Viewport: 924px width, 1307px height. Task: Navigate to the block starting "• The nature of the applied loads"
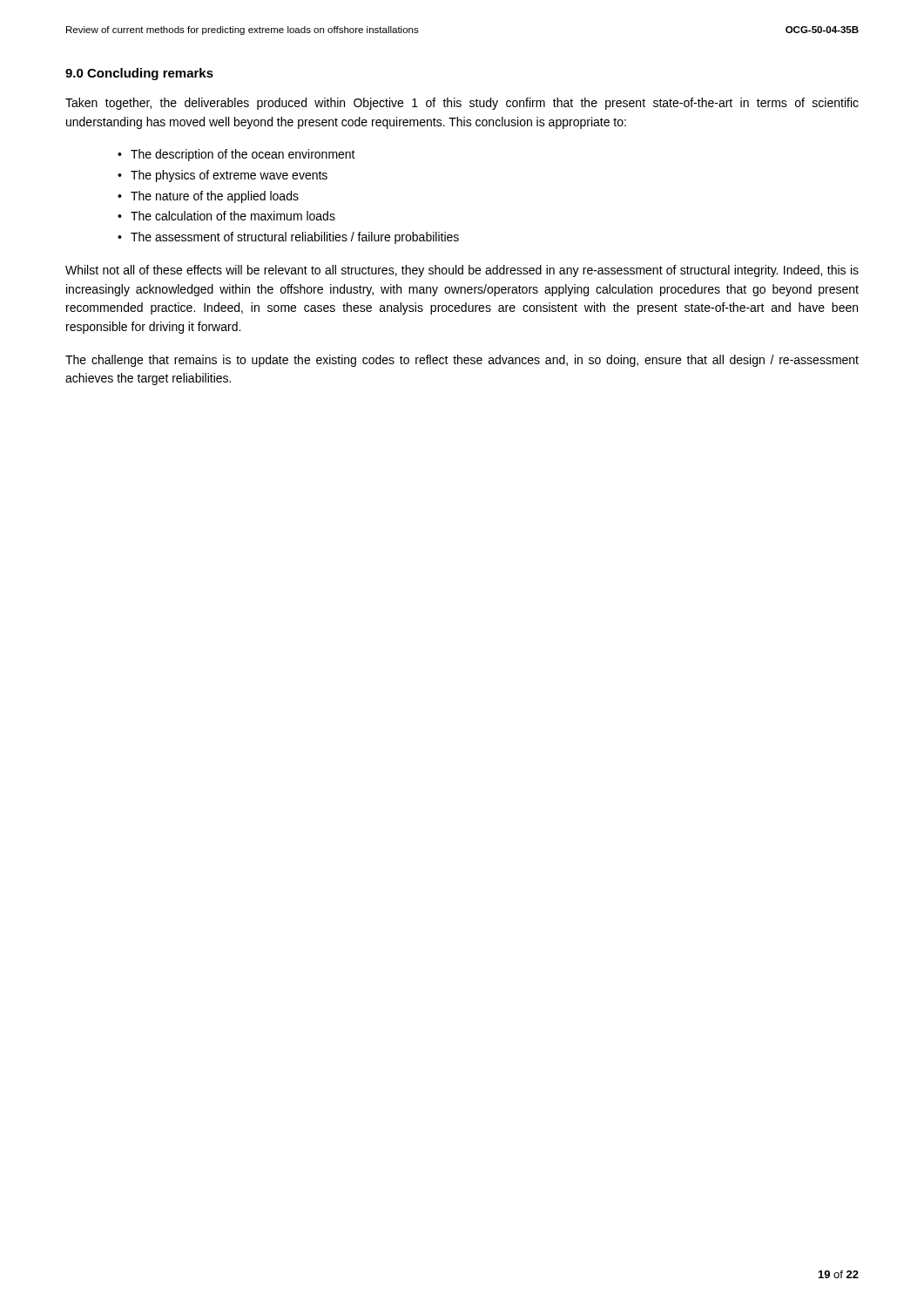click(208, 197)
